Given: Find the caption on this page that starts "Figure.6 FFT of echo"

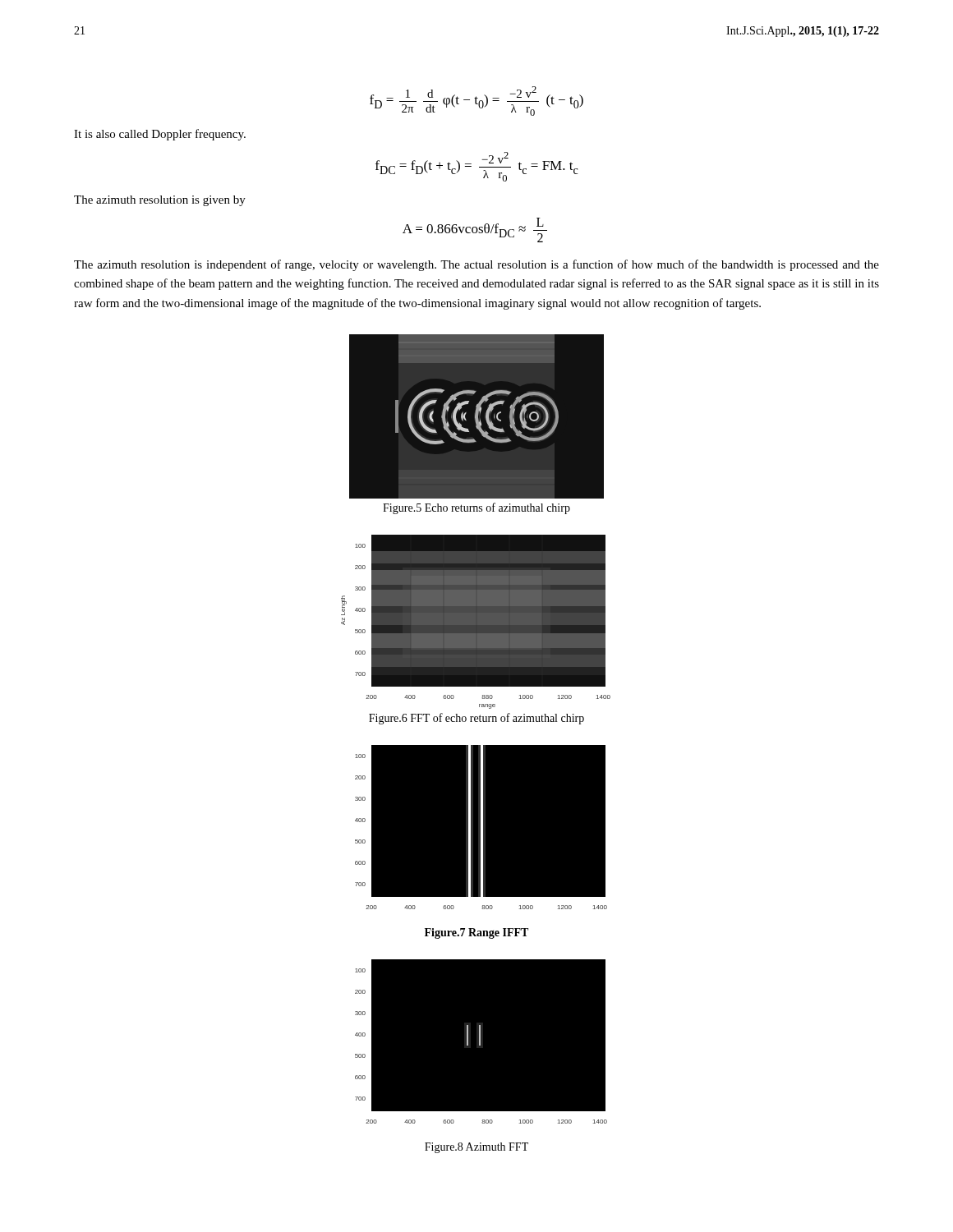Looking at the screenshot, I should (476, 718).
